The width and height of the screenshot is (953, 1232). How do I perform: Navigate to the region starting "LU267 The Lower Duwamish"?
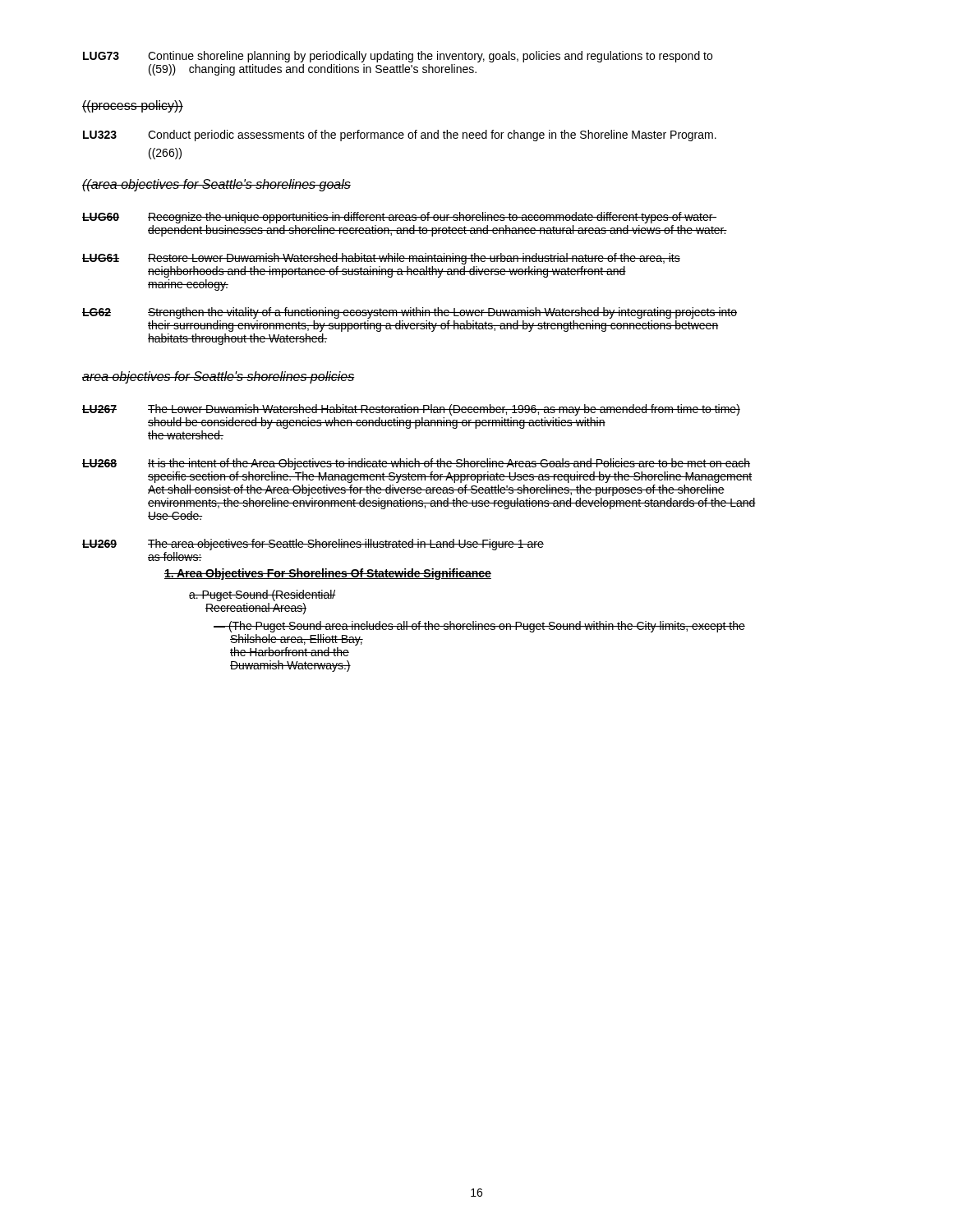tap(411, 422)
